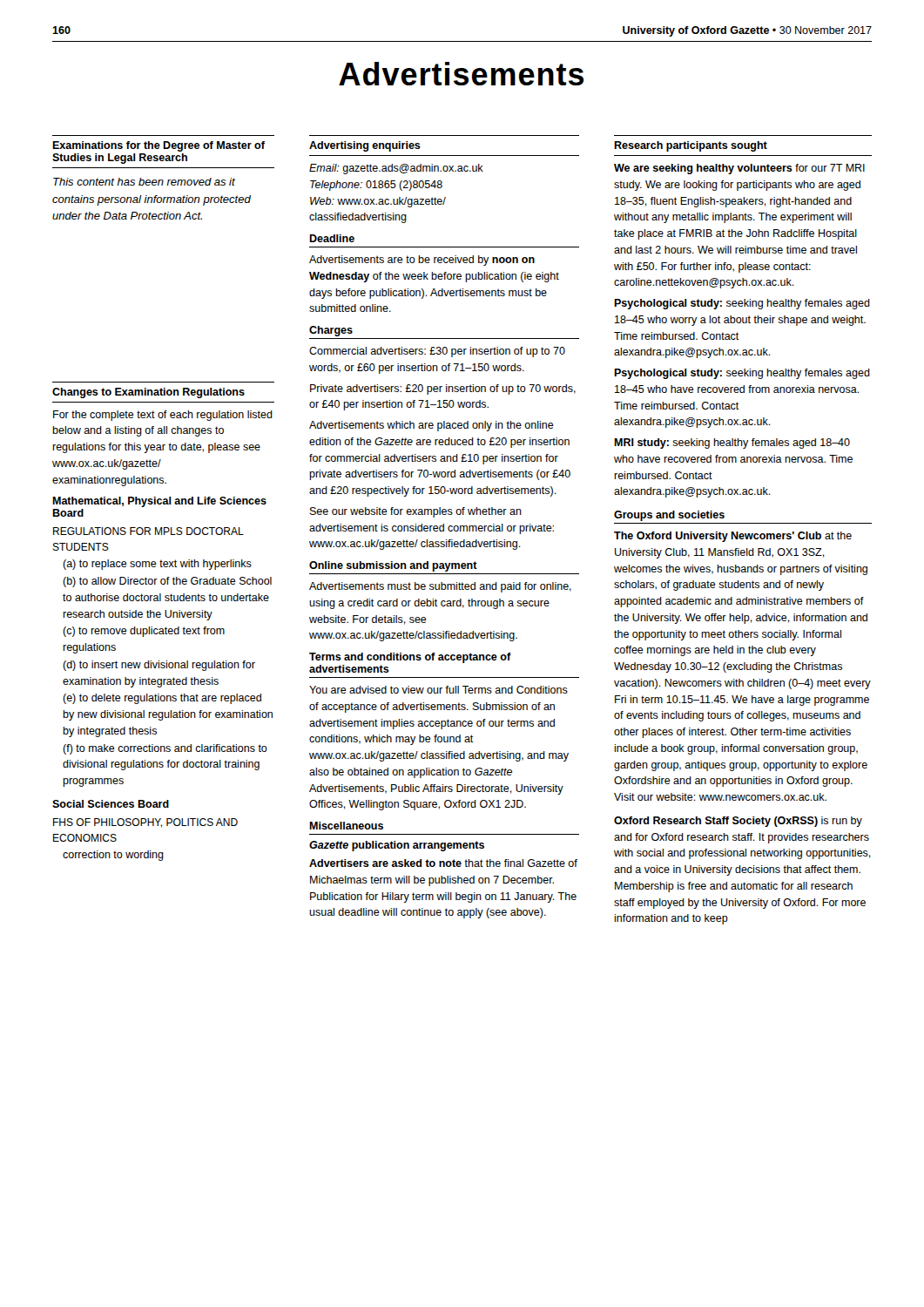This screenshot has height=1307, width=924.
Task: Point to the block starting "Gazette publication arrangements"
Action: [x=397, y=845]
